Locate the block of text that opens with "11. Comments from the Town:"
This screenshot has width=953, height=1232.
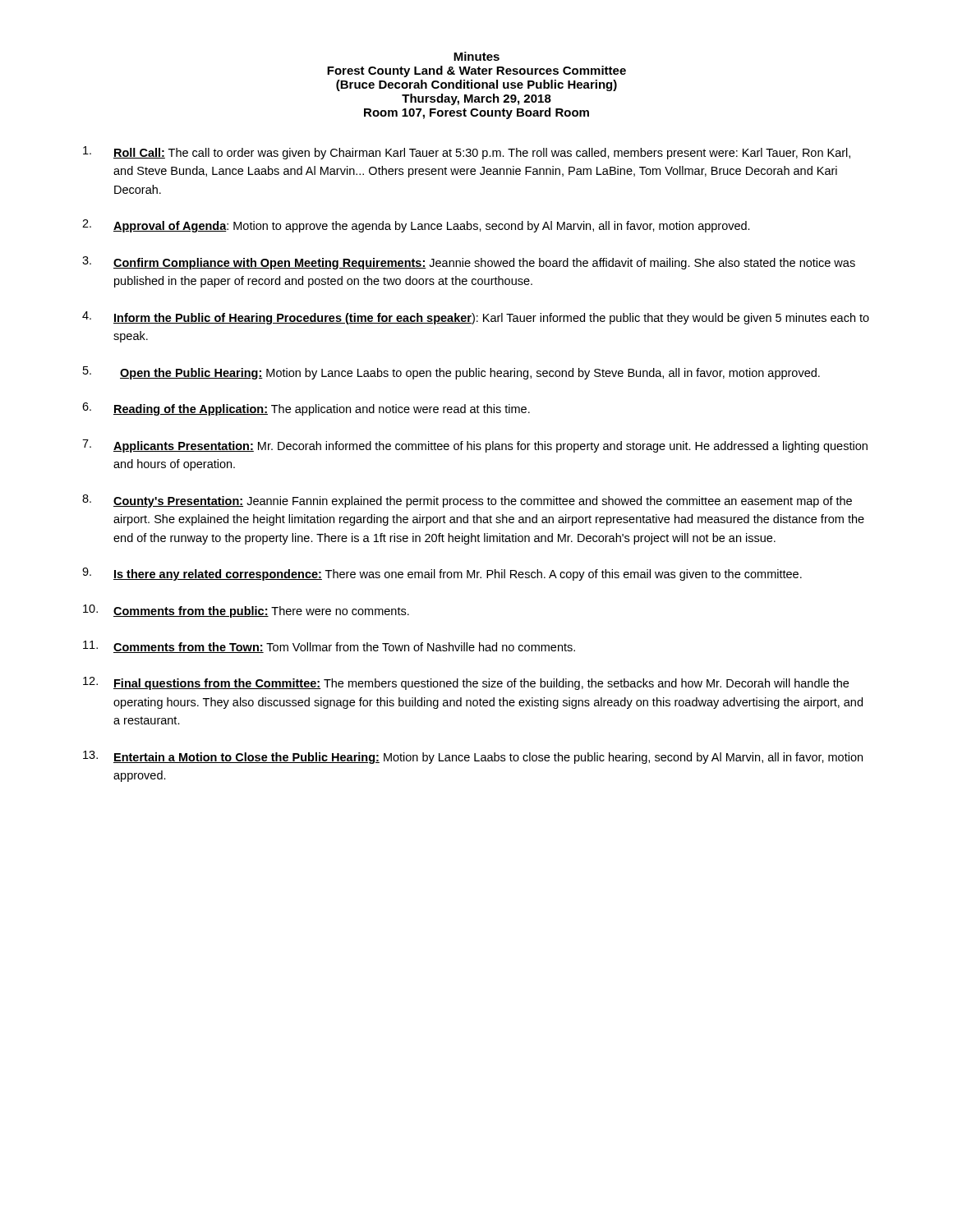(x=476, y=647)
